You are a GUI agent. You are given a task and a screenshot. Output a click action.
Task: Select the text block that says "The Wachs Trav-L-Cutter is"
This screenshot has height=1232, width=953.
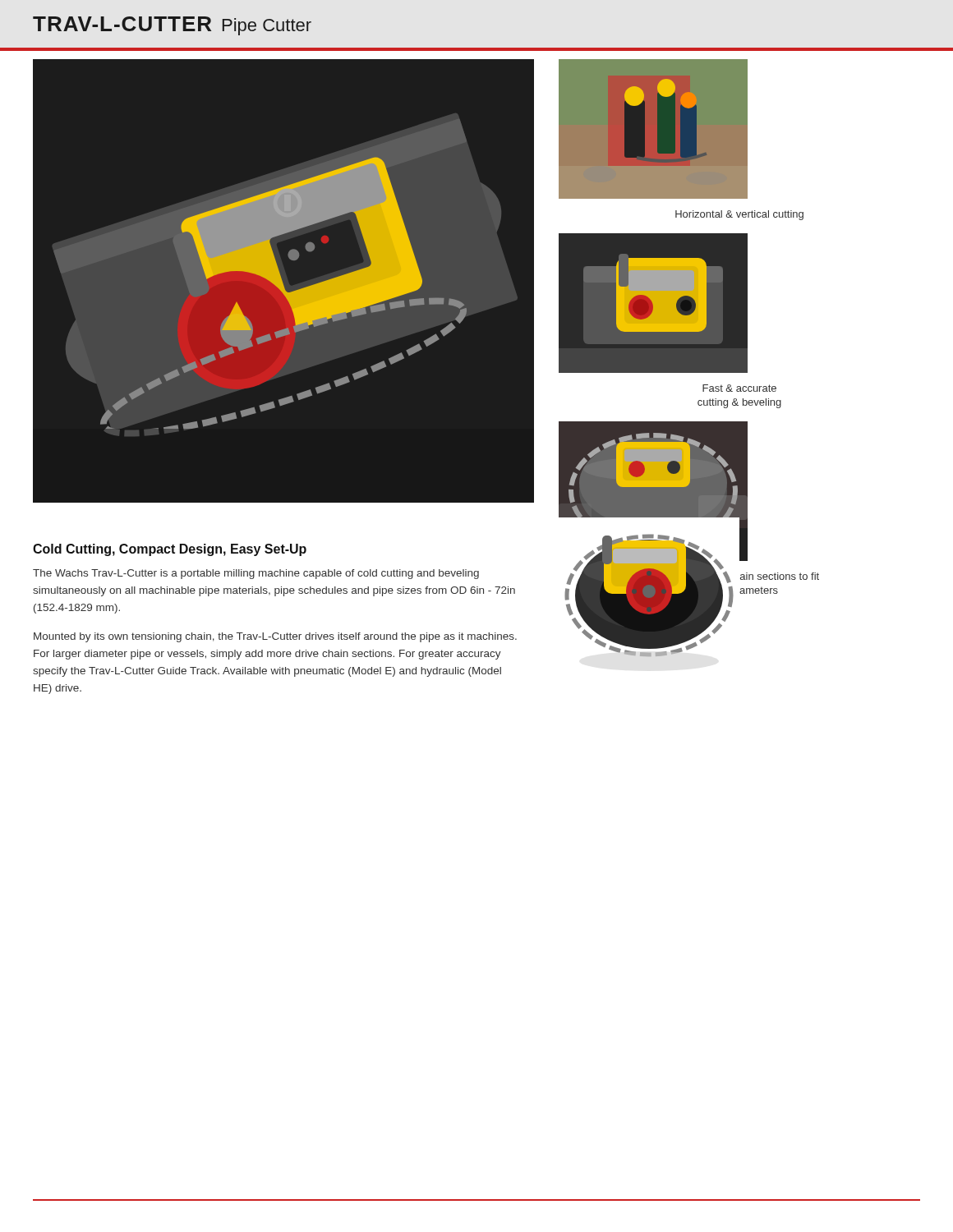[274, 590]
